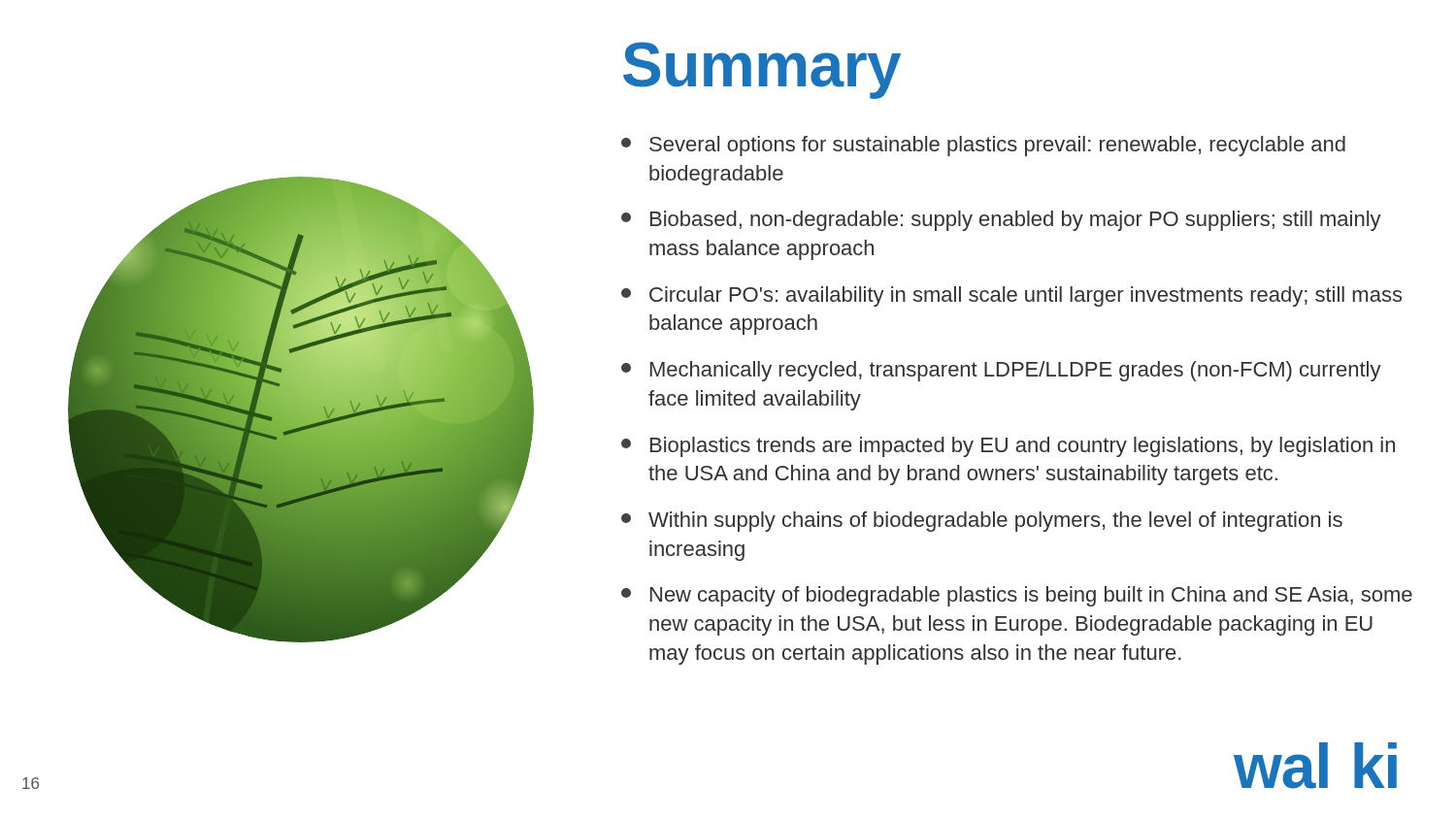Select the logo
Image resolution: width=1456 pixels, height=819 pixels.
1326,765
